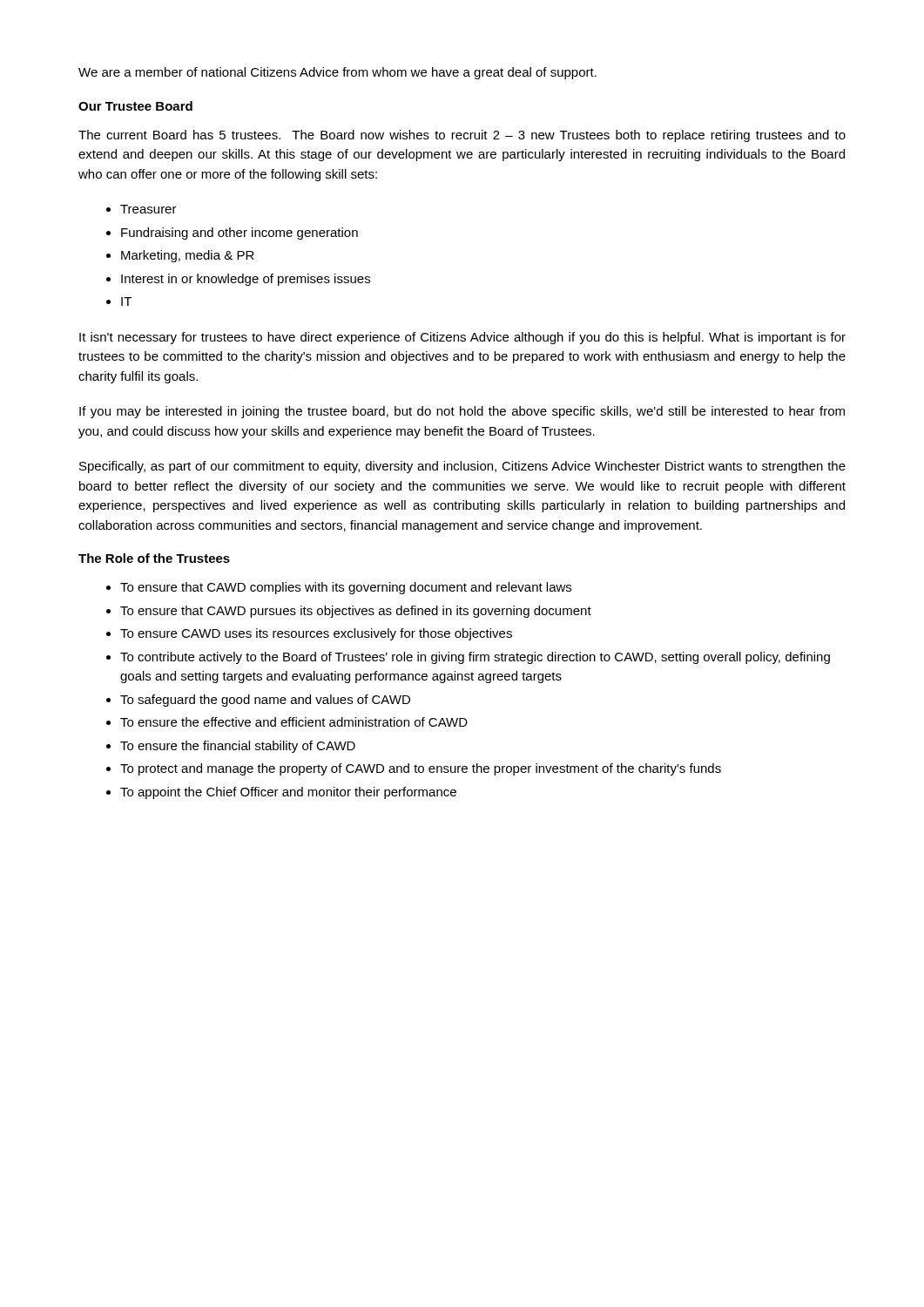
Task: Select the text block that says "We are a member of national"
Action: [338, 72]
